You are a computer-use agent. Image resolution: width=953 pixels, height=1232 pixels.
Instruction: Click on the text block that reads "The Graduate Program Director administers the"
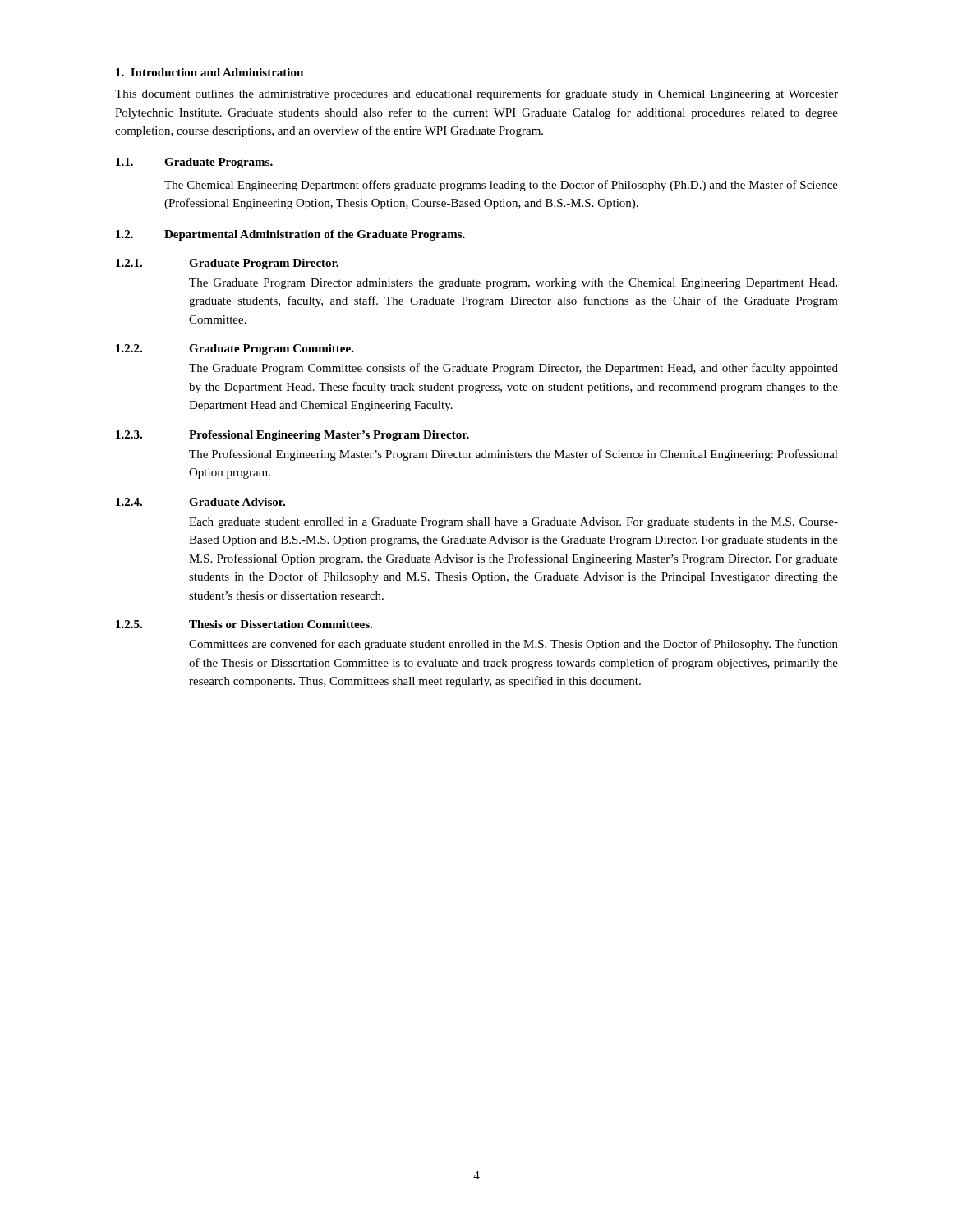pyautogui.click(x=513, y=301)
